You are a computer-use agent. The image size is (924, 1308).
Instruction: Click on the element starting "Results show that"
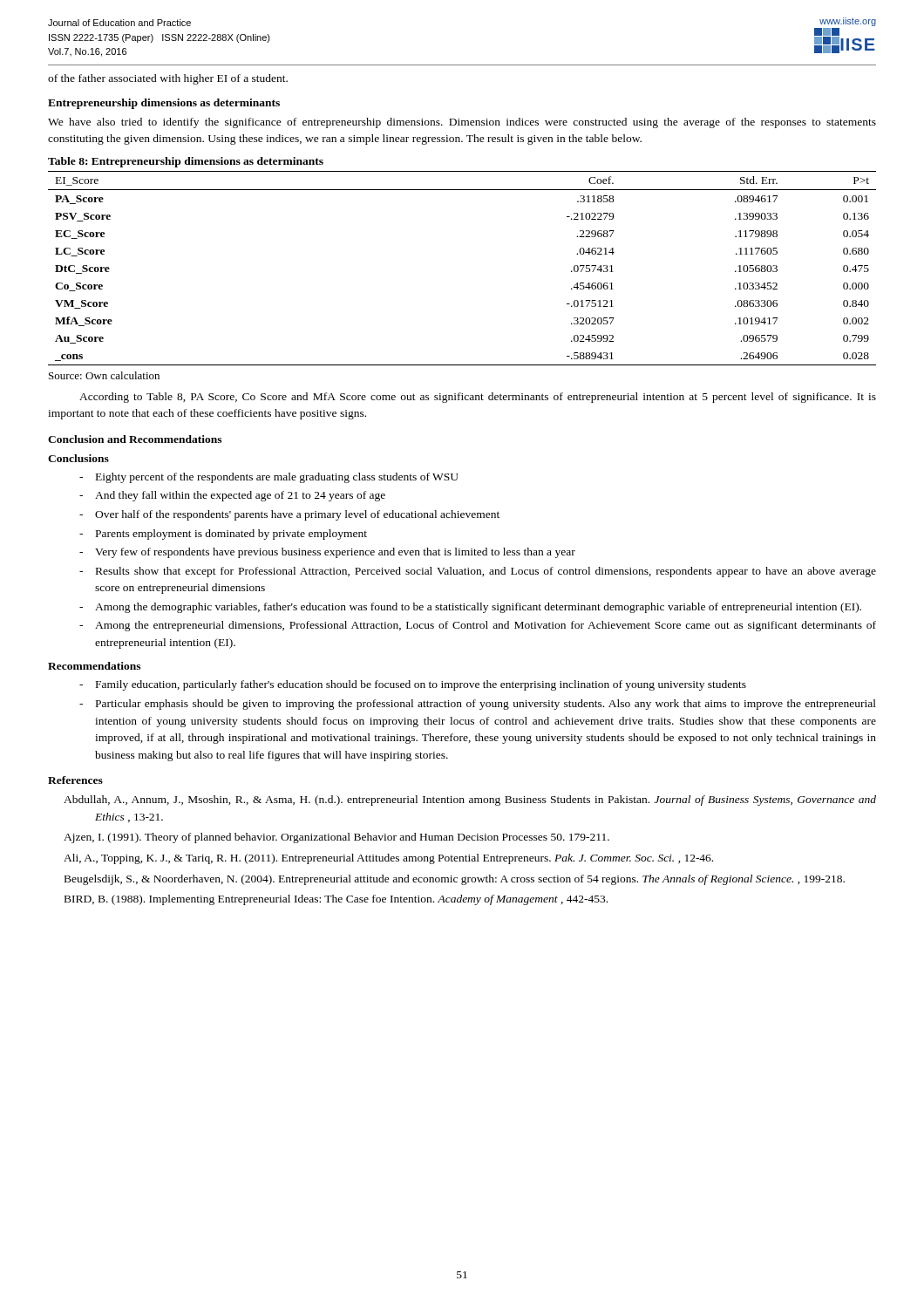coord(486,579)
